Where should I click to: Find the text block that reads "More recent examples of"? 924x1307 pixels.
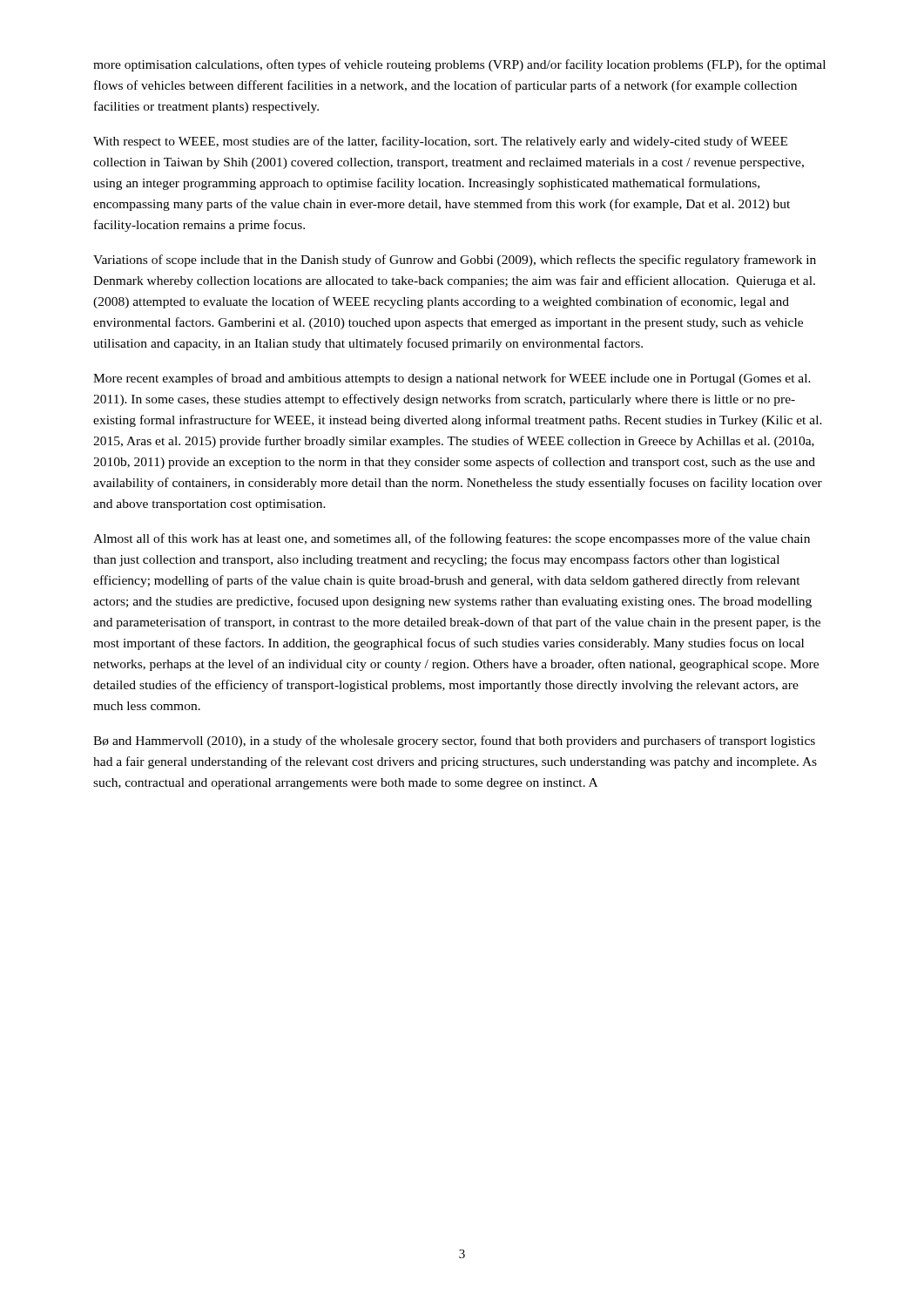click(x=462, y=441)
